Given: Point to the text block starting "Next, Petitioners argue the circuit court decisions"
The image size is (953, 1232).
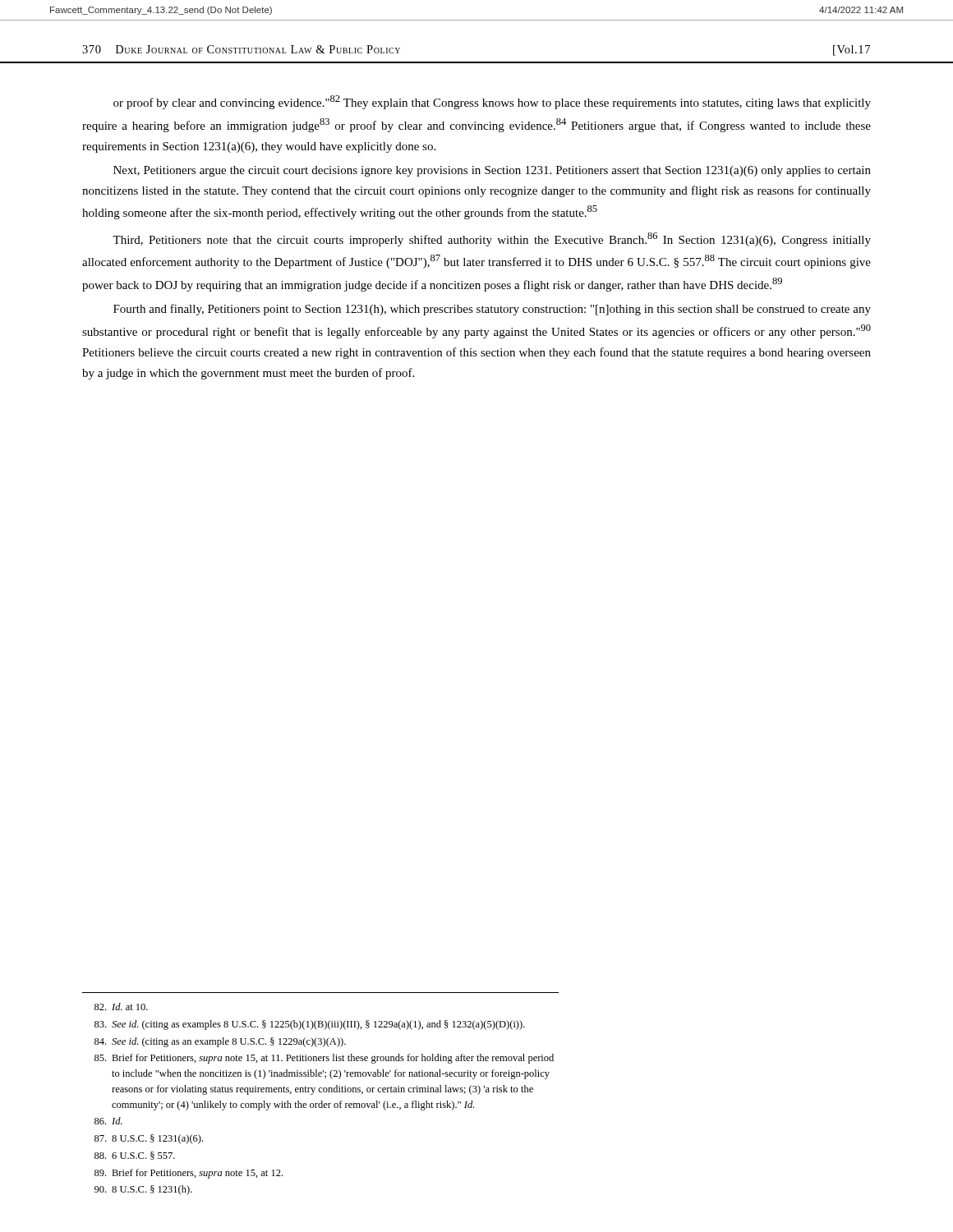Looking at the screenshot, I should 476,192.
